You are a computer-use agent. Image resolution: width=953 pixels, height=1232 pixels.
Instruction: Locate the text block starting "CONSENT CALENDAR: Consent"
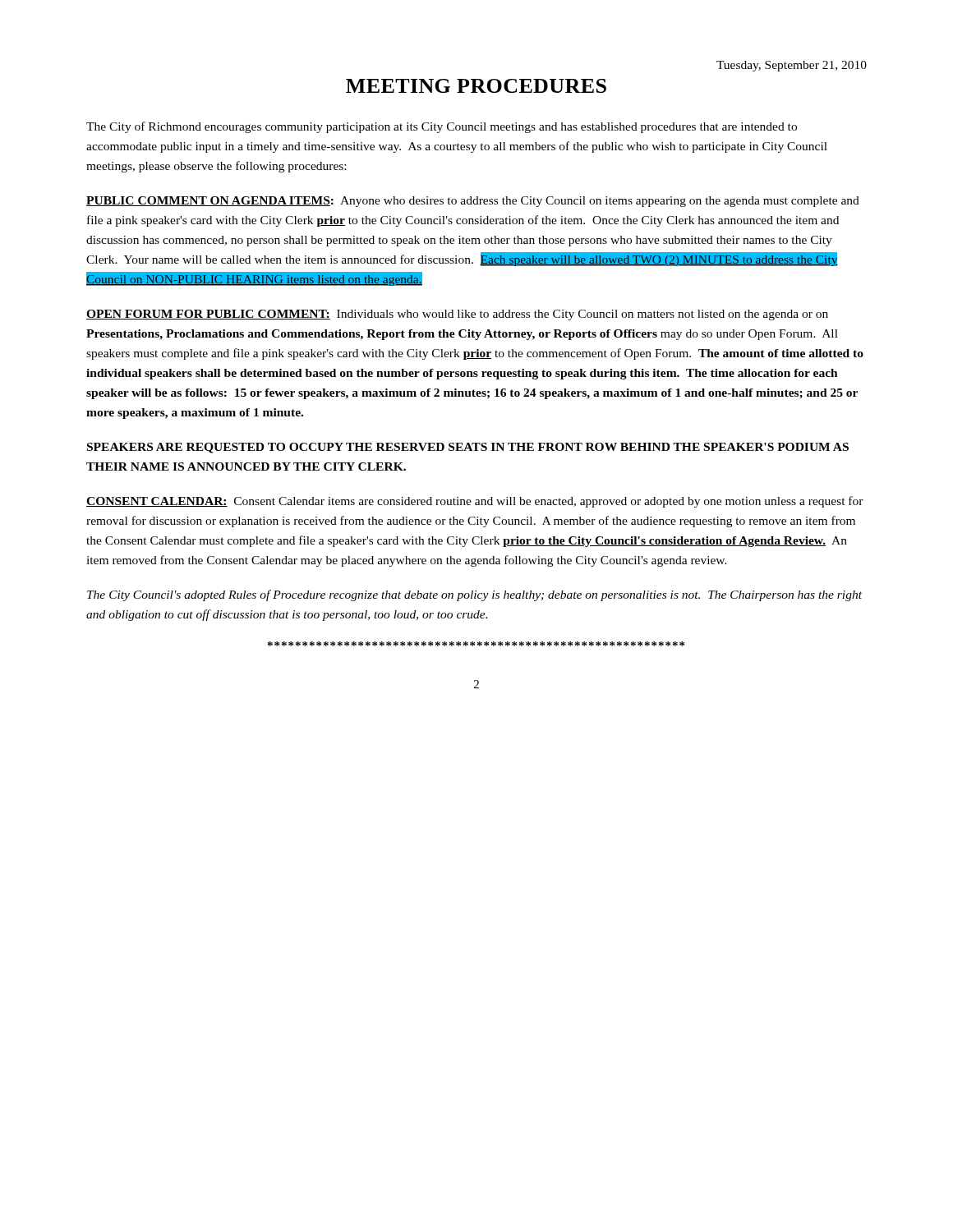pos(475,530)
